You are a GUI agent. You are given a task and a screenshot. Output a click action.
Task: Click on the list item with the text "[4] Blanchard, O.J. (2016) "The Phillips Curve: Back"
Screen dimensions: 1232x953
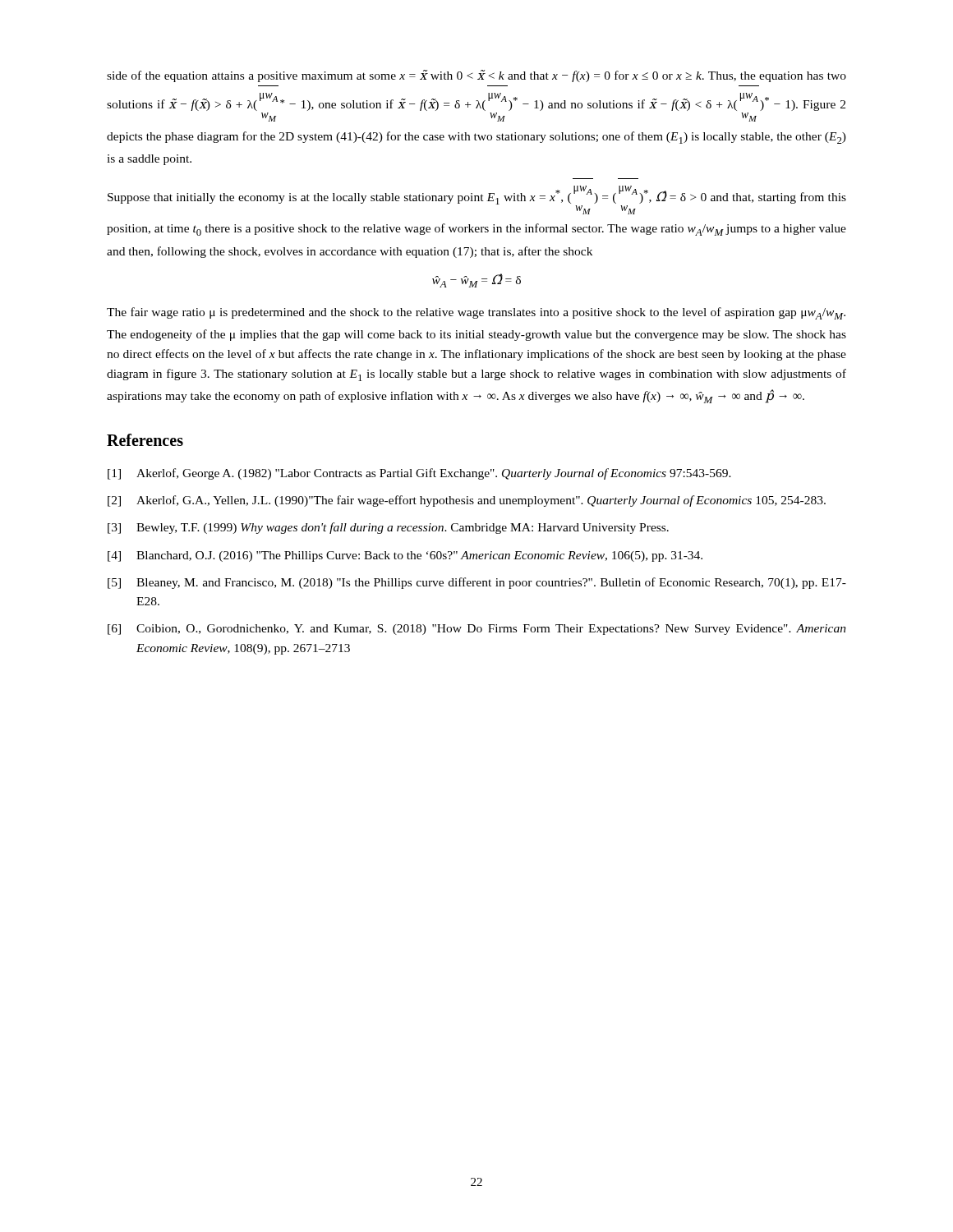click(x=476, y=555)
